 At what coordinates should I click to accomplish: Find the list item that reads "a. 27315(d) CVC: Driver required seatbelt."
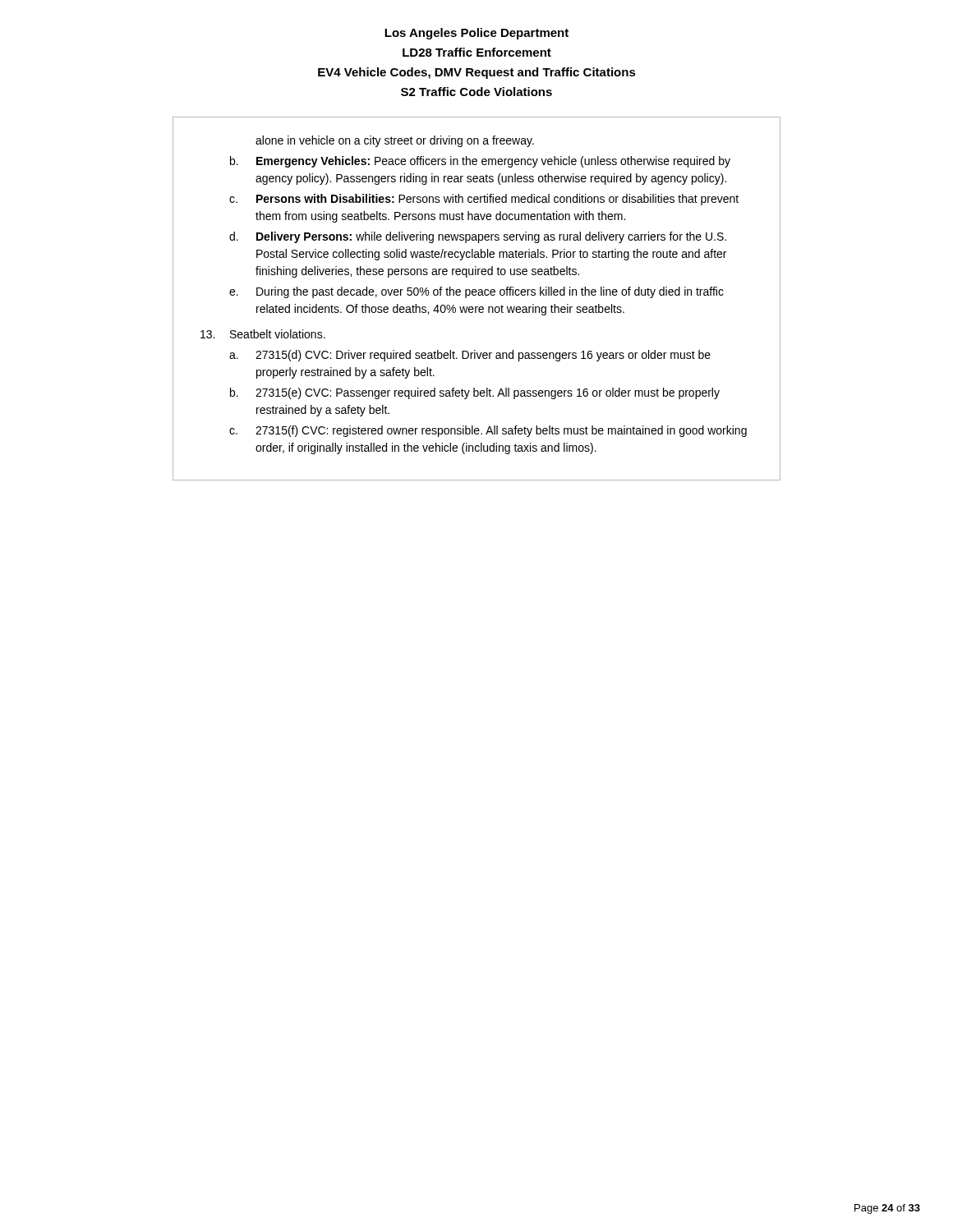tap(491, 364)
